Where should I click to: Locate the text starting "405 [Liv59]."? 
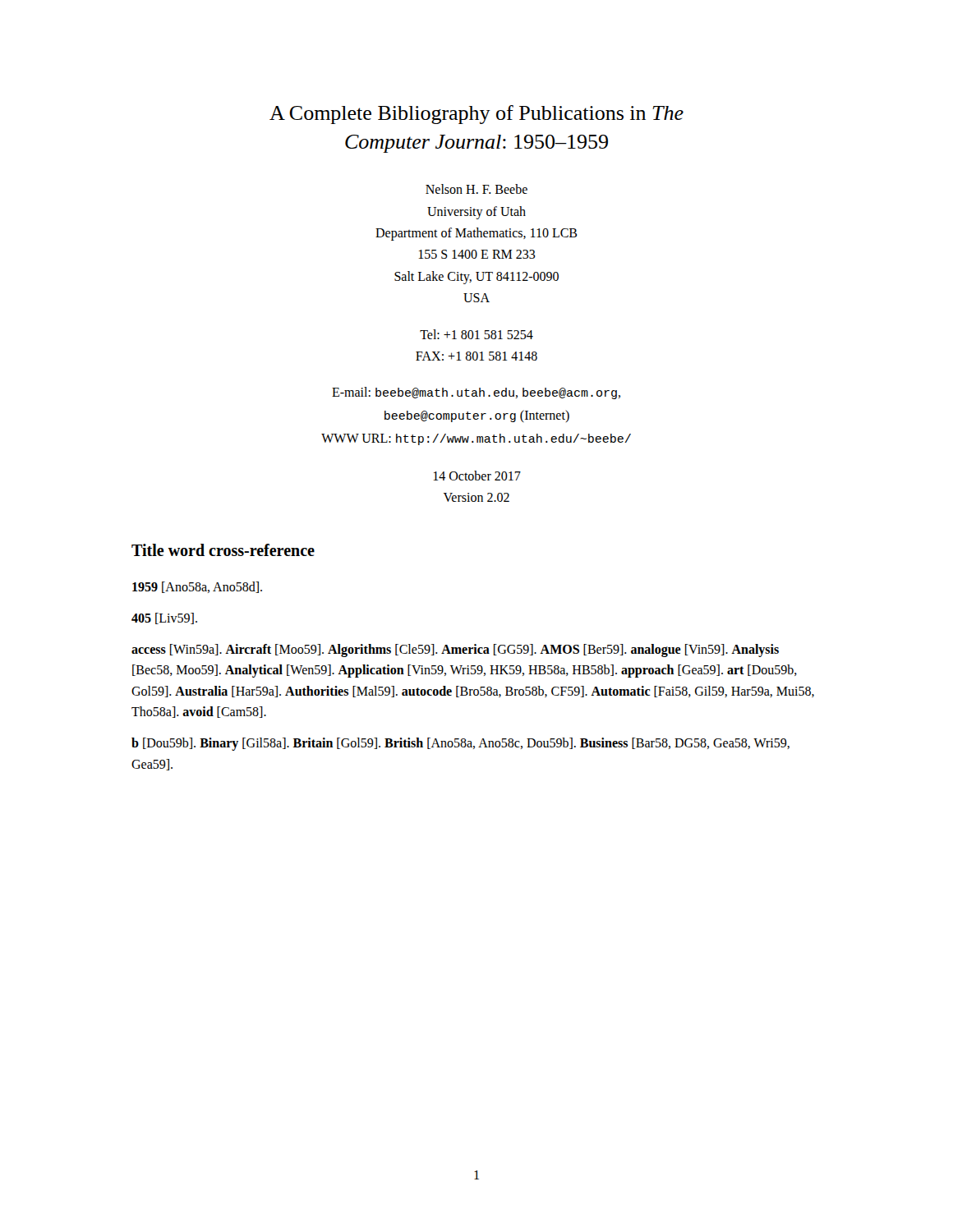point(165,618)
